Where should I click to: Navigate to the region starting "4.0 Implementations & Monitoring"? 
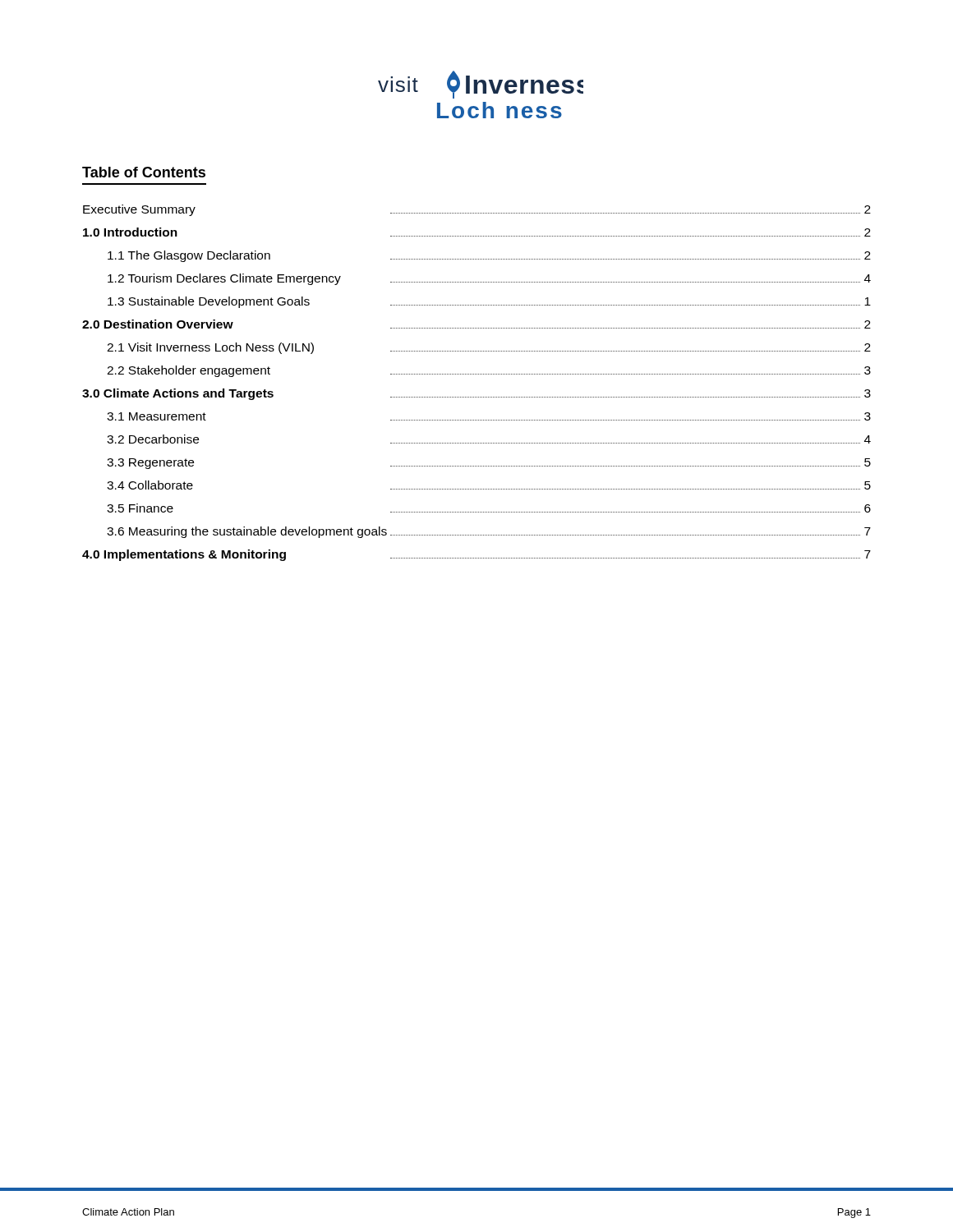476,554
